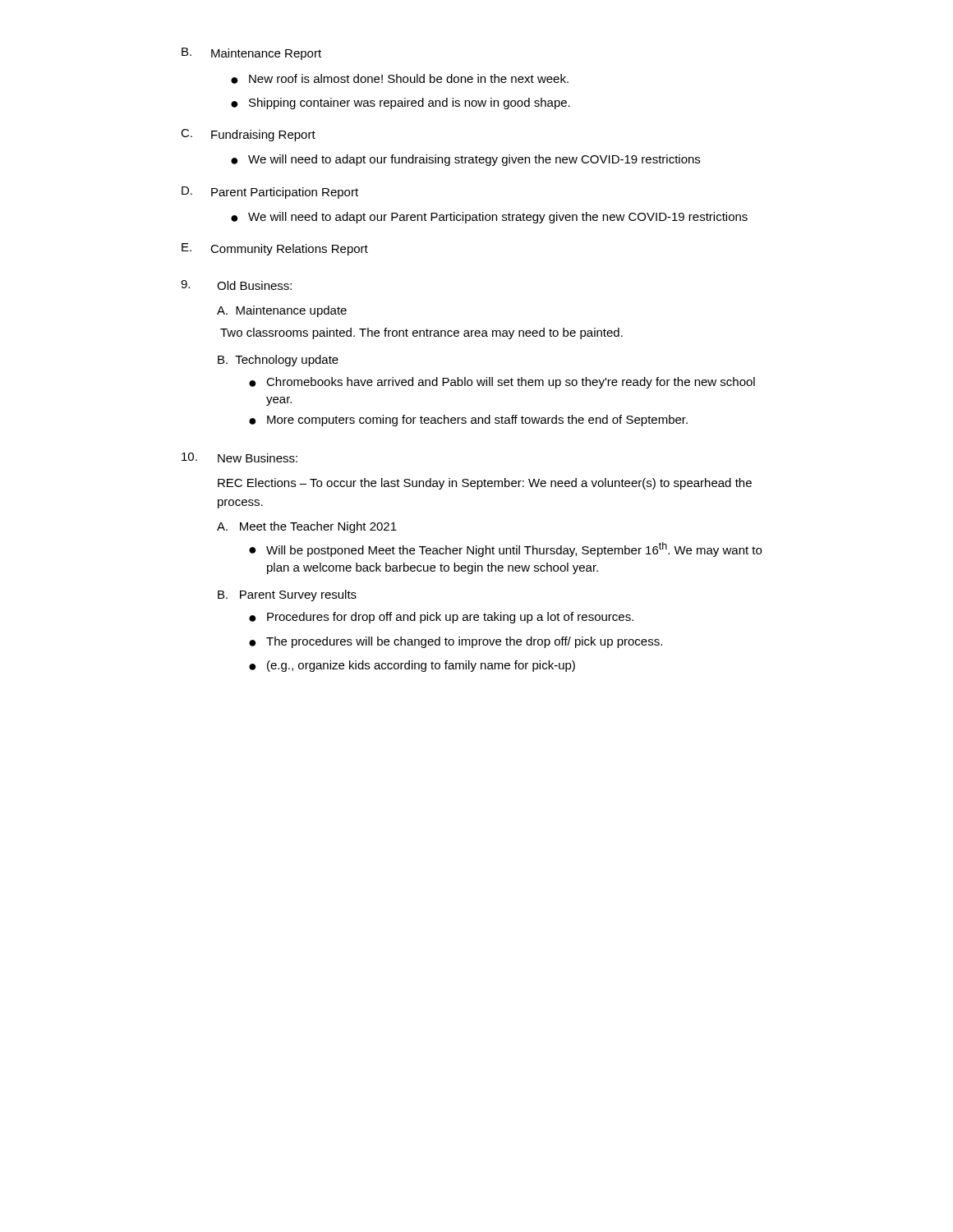
Task: Click on the list item with the text "E. Community Relations Report"
Action: (x=275, y=249)
